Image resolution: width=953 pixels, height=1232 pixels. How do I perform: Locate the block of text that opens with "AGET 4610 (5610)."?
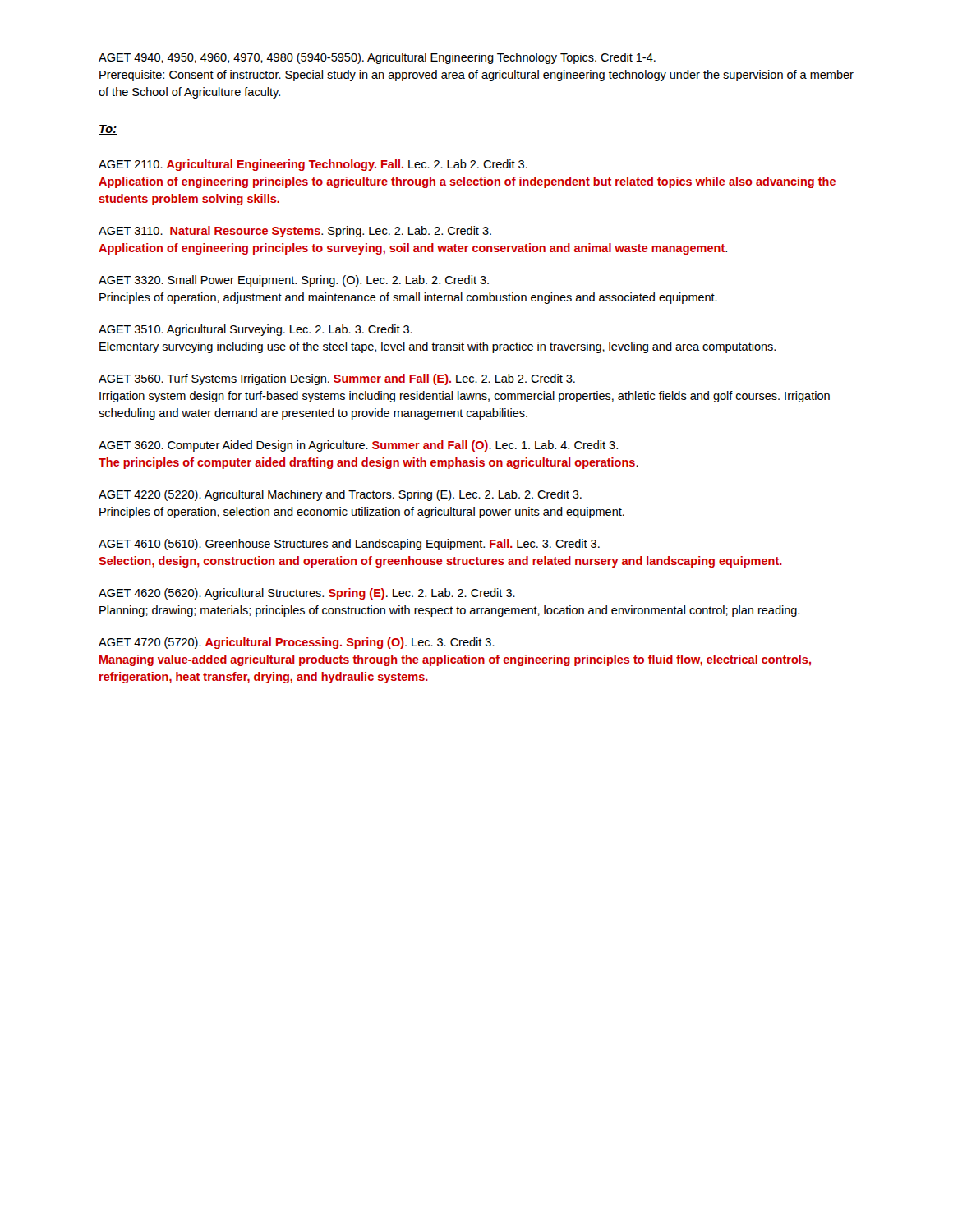pos(440,553)
